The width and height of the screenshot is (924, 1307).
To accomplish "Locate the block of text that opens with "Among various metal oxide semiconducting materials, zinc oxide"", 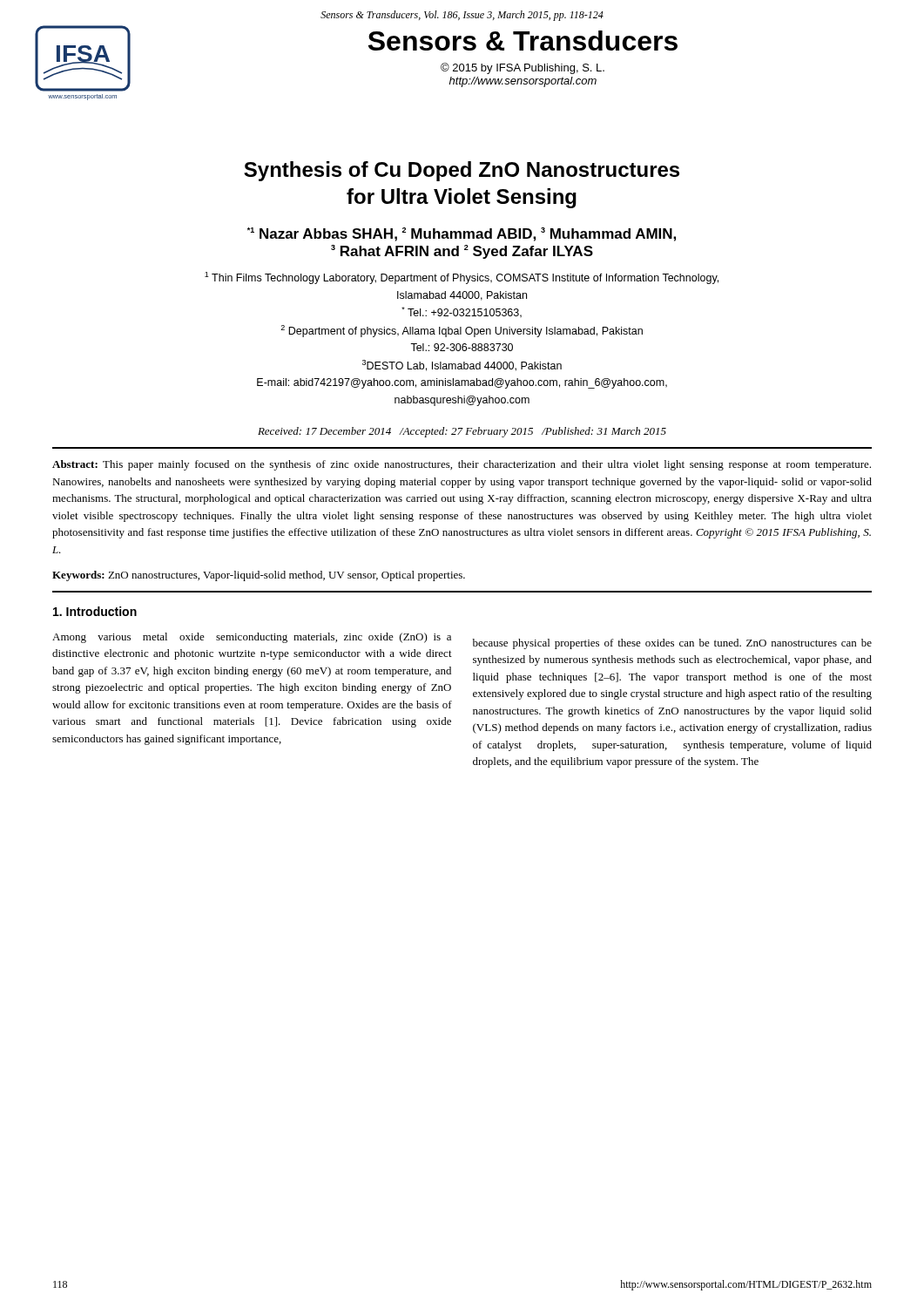I will [252, 687].
